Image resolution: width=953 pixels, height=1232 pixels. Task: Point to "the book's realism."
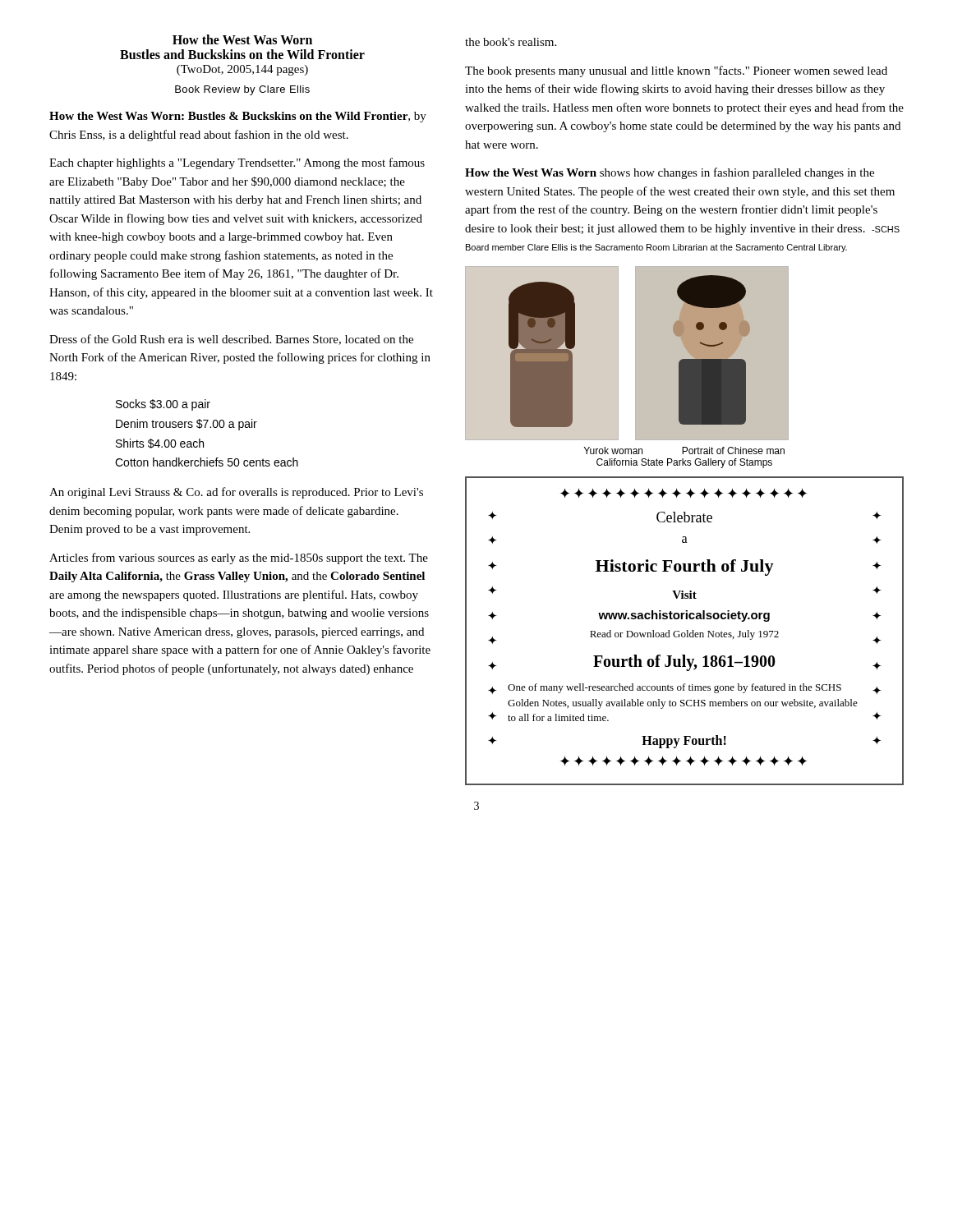tap(511, 42)
